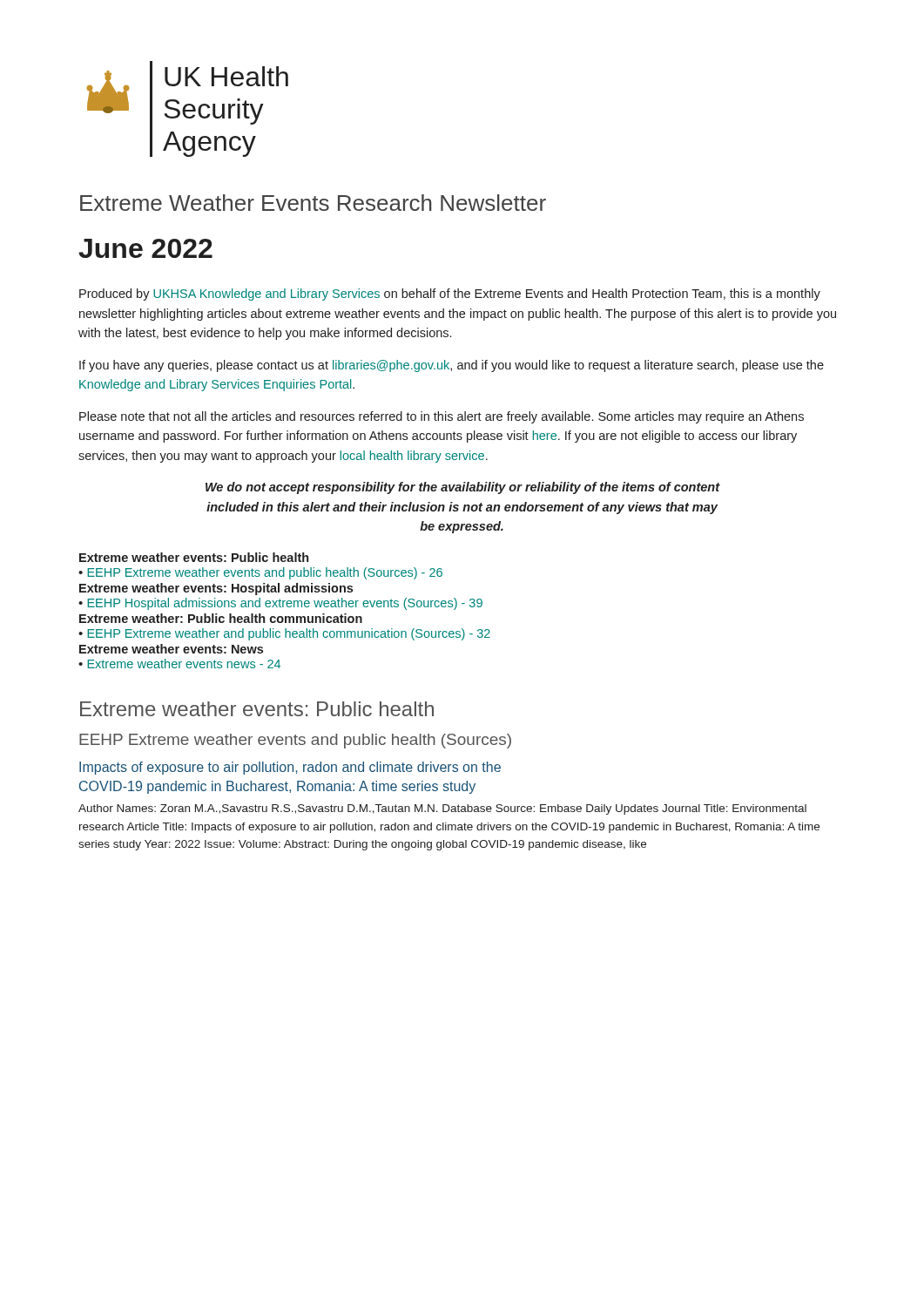
Task: Click the passage that begins "If you have any queries, please"
Action: [x=451, y=375]
